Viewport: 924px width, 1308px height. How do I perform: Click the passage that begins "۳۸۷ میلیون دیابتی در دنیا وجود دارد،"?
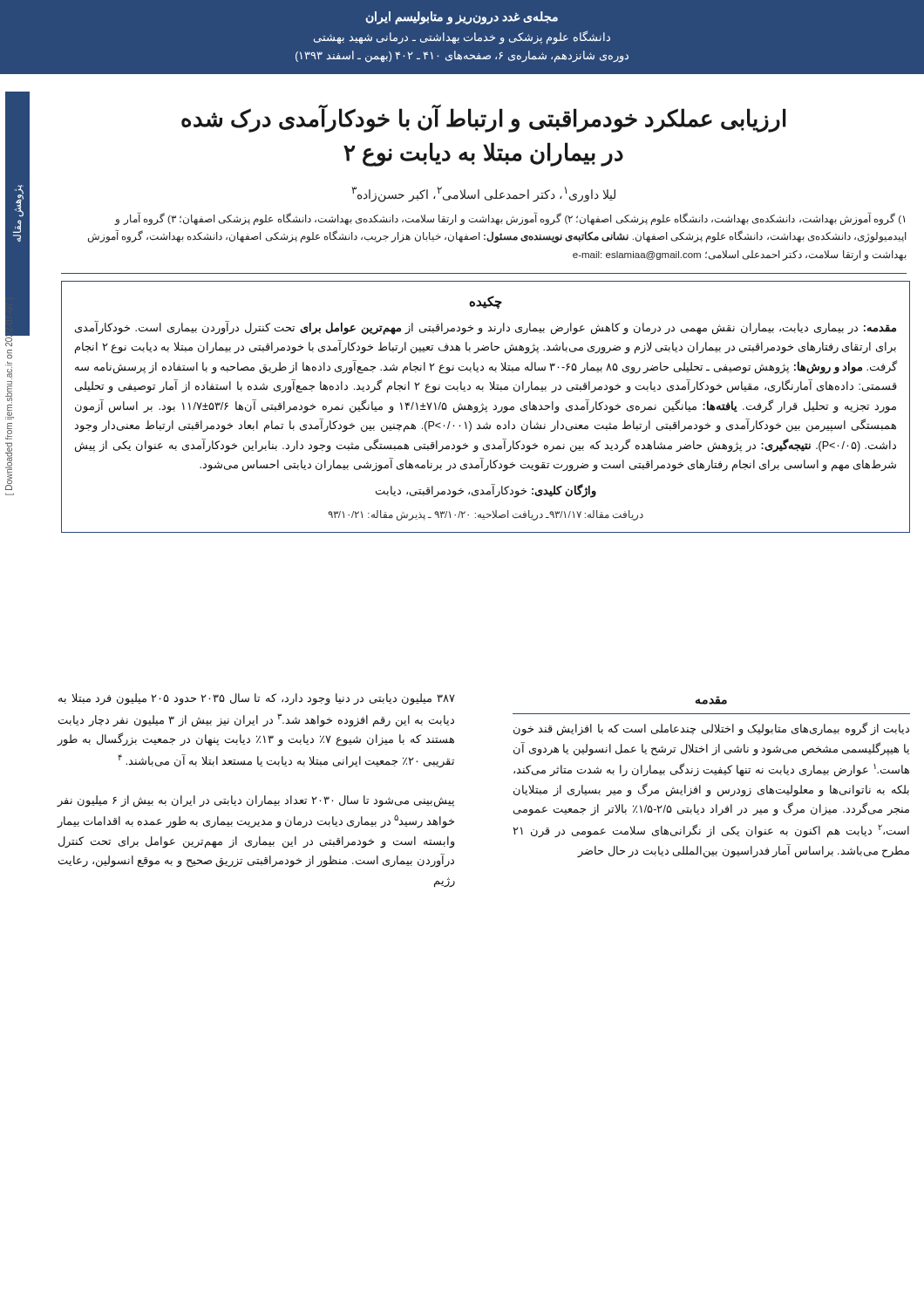256,790
